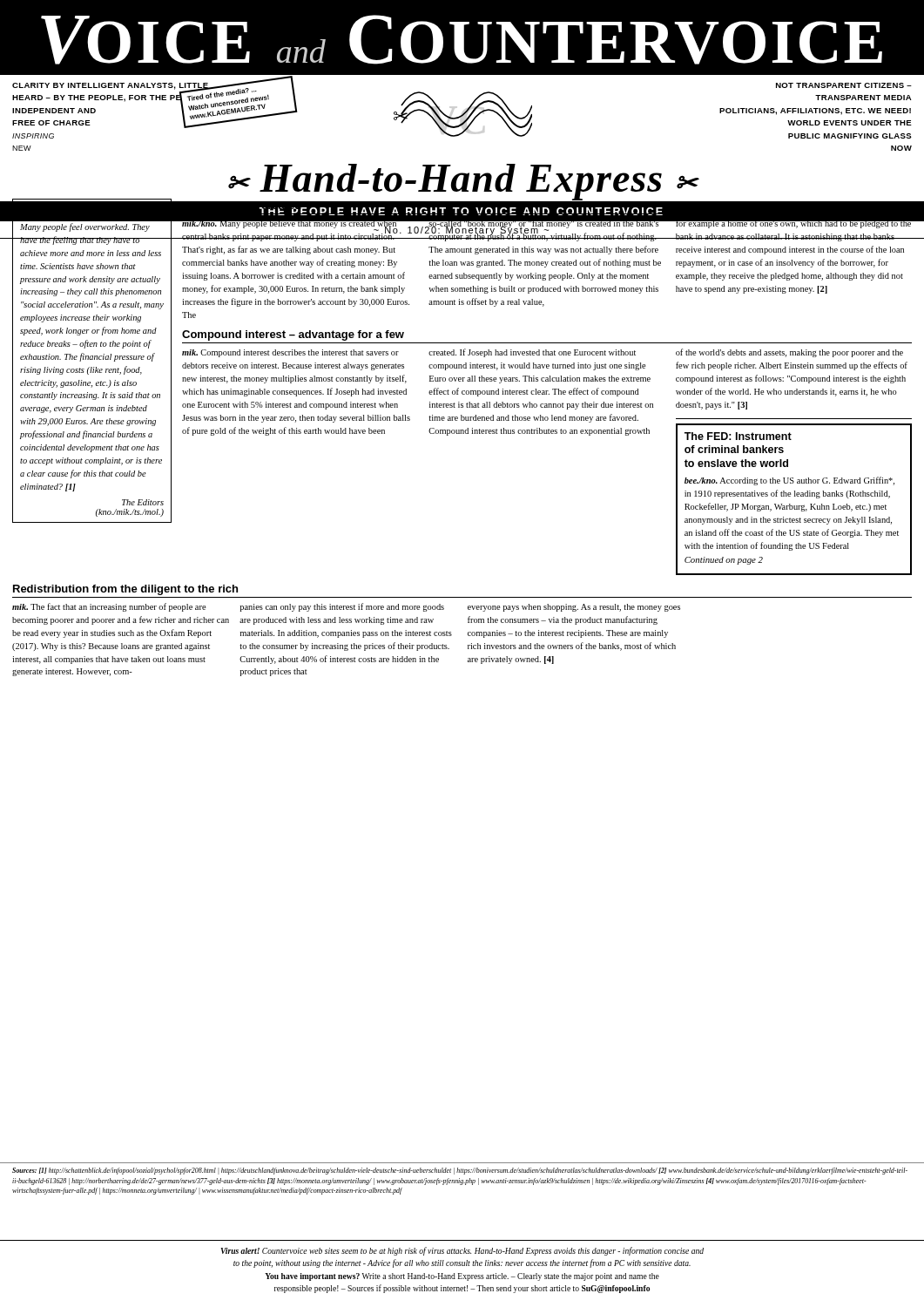Click on the text block that says "mik./kno. Many people"

(296, 269)
